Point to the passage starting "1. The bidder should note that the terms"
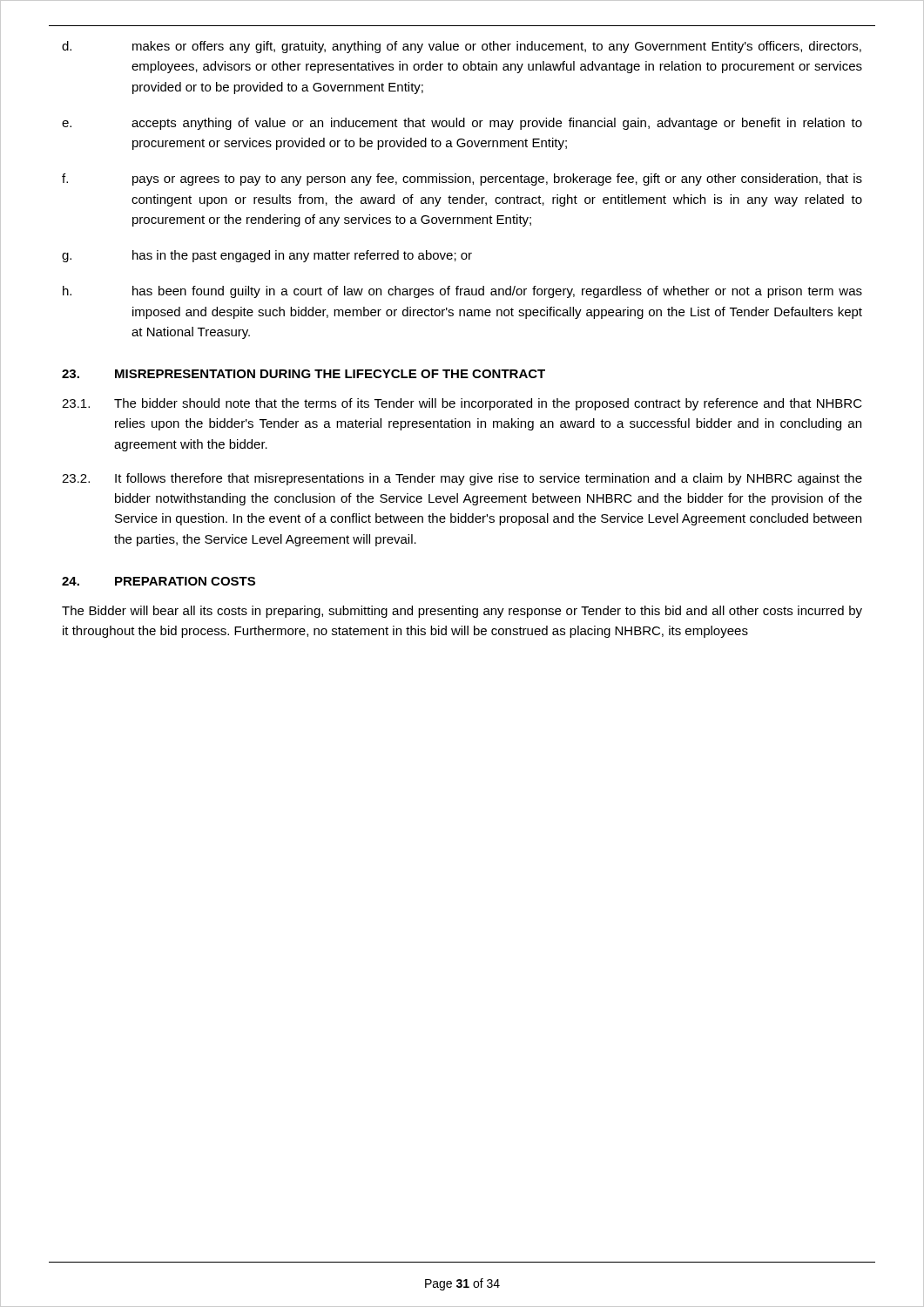This screenshot has width=924, height=1307. tap(462, 423)
